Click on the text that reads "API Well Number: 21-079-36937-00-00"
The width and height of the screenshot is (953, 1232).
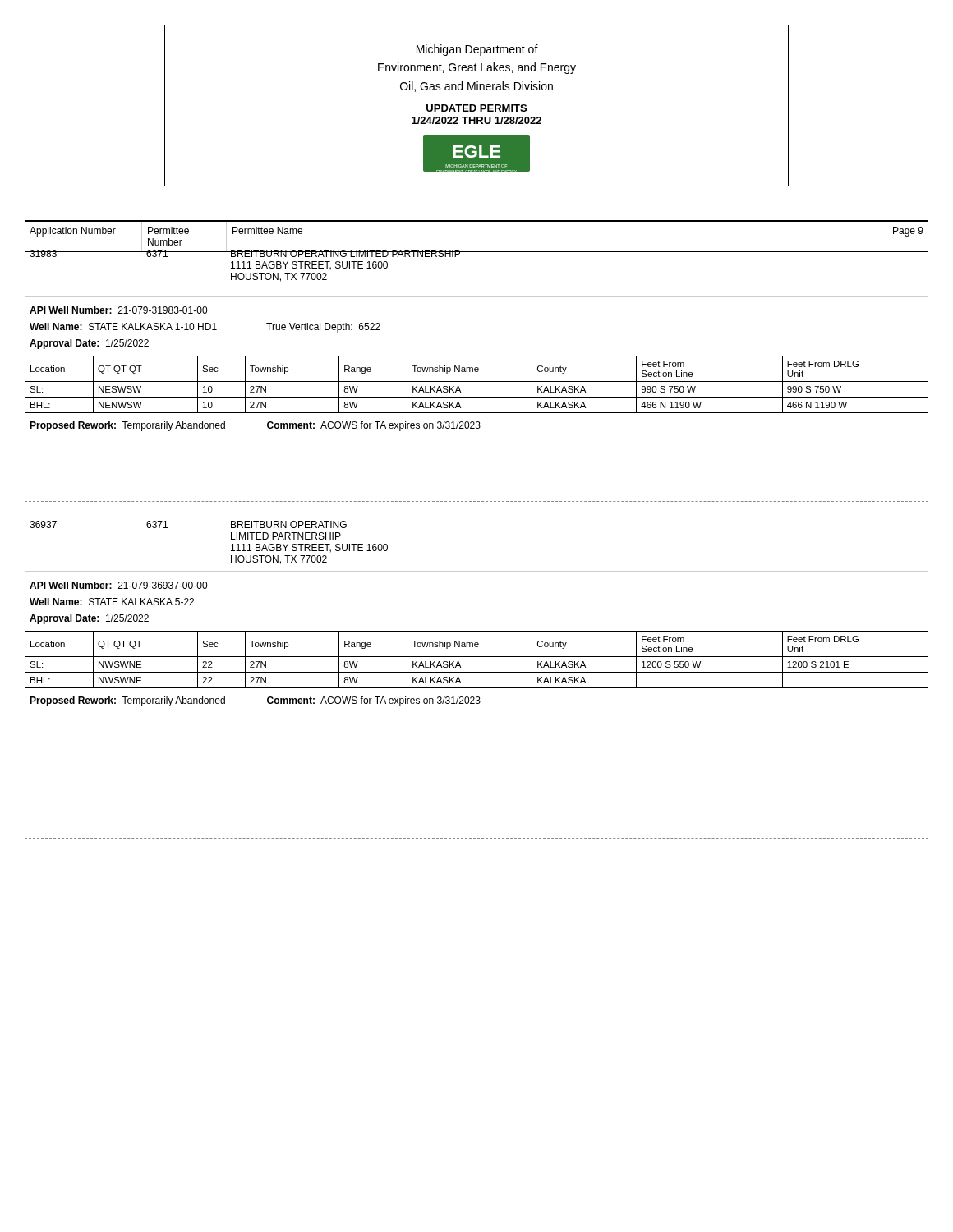[x=119, y=586]
